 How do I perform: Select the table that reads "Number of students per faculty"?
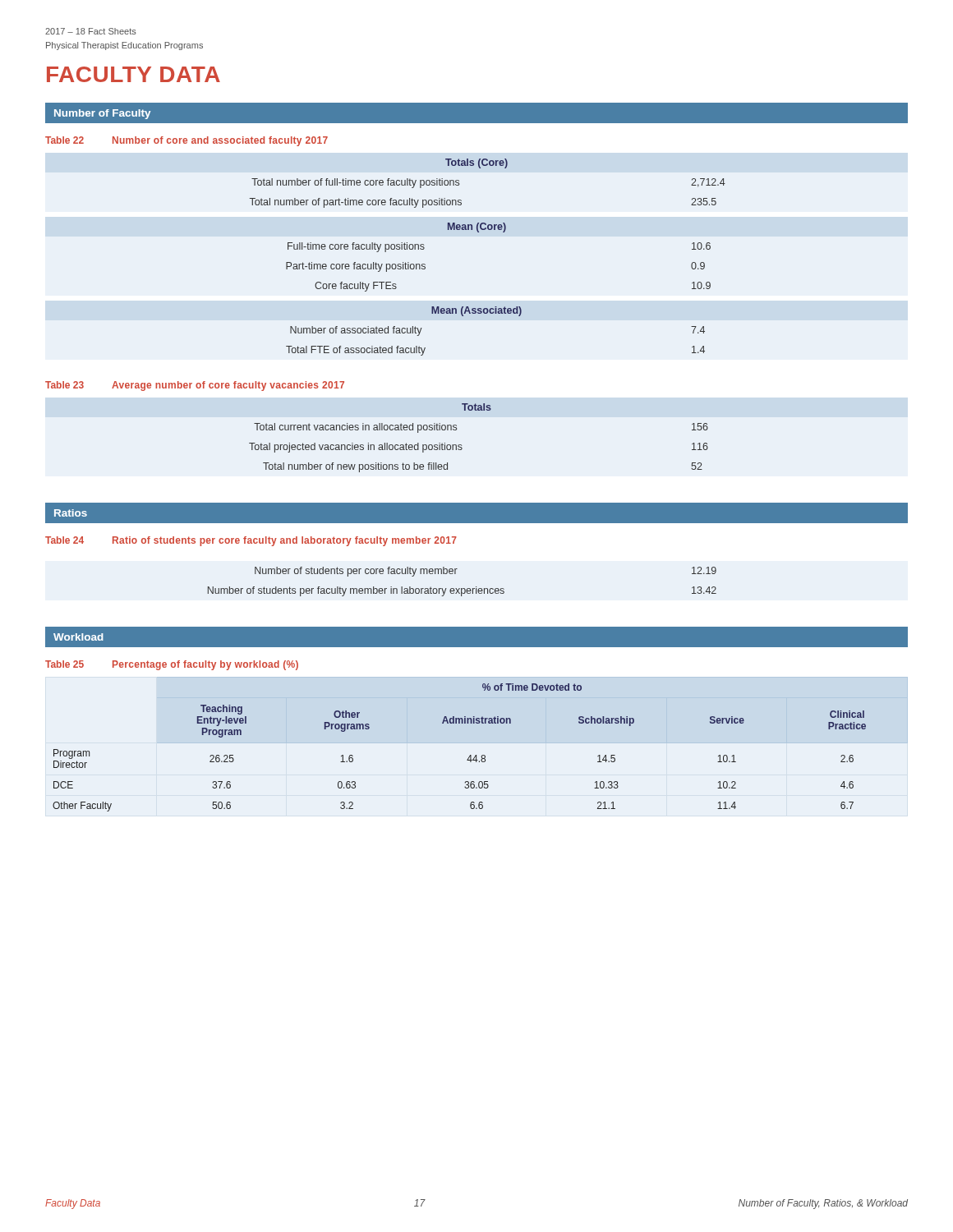click(476, 577)
